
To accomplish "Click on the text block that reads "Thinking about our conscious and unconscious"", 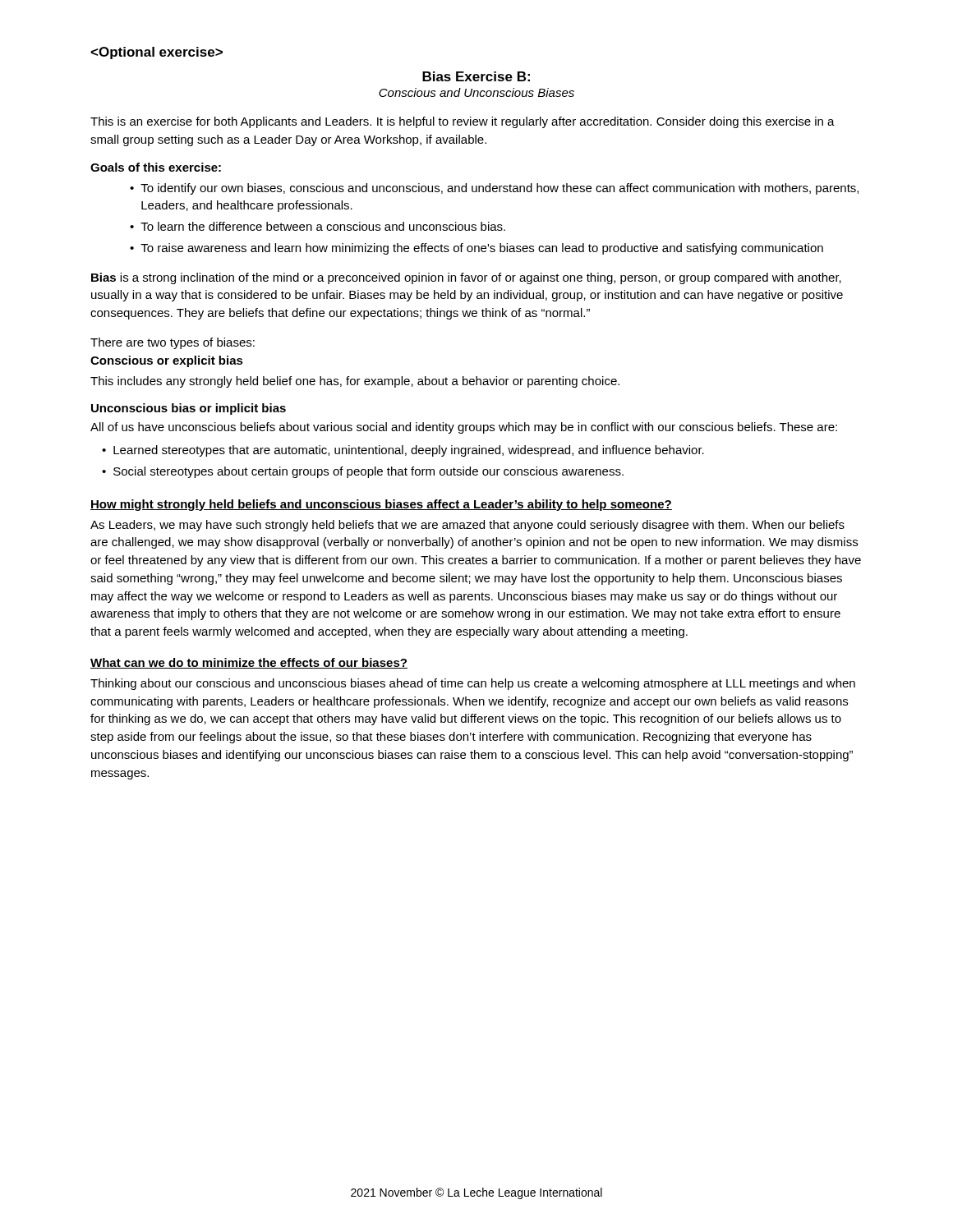I will pyautogui.click(x=473, y=727).
